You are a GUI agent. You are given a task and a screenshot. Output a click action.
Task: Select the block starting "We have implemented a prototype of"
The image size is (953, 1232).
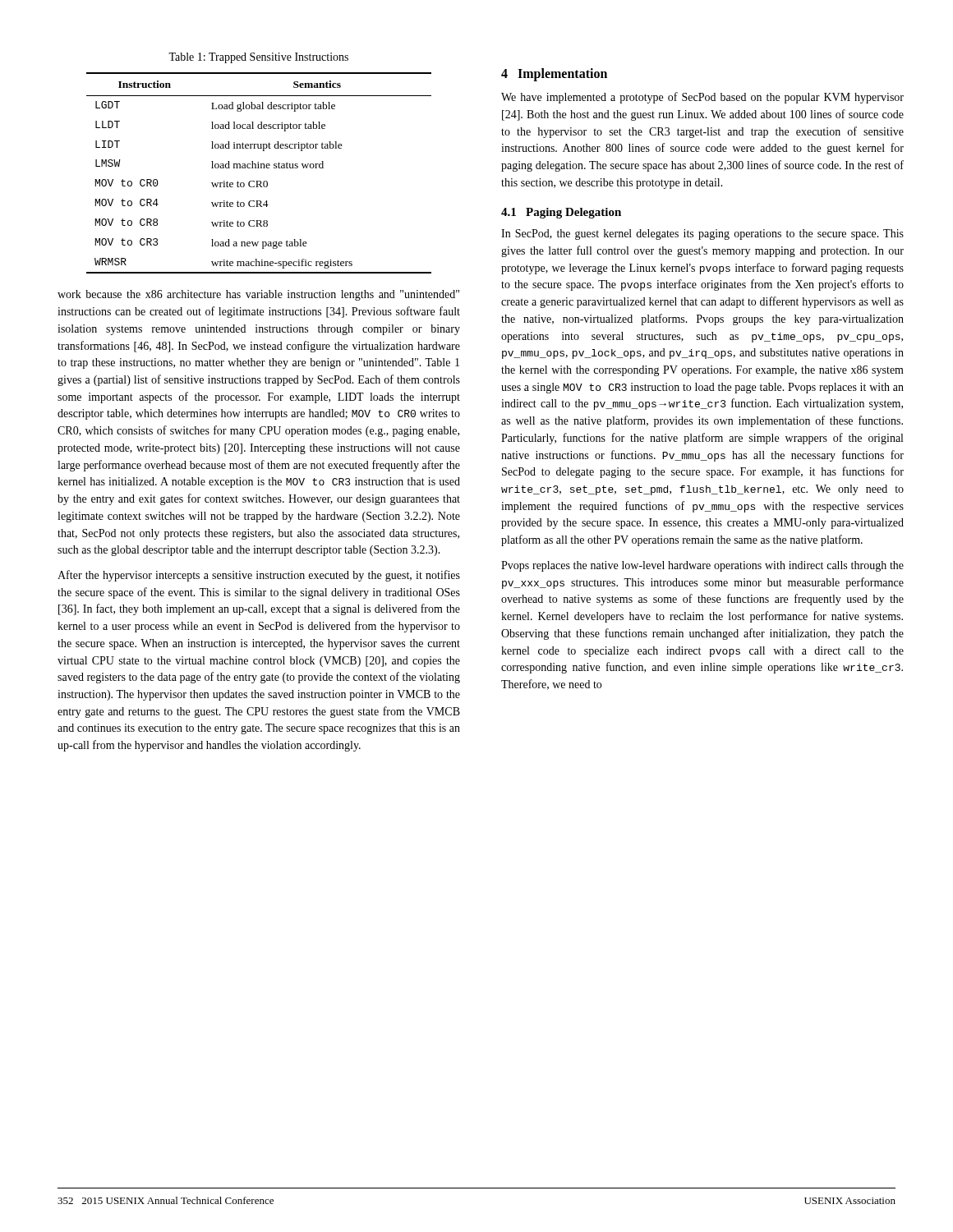tap(702, 140)
